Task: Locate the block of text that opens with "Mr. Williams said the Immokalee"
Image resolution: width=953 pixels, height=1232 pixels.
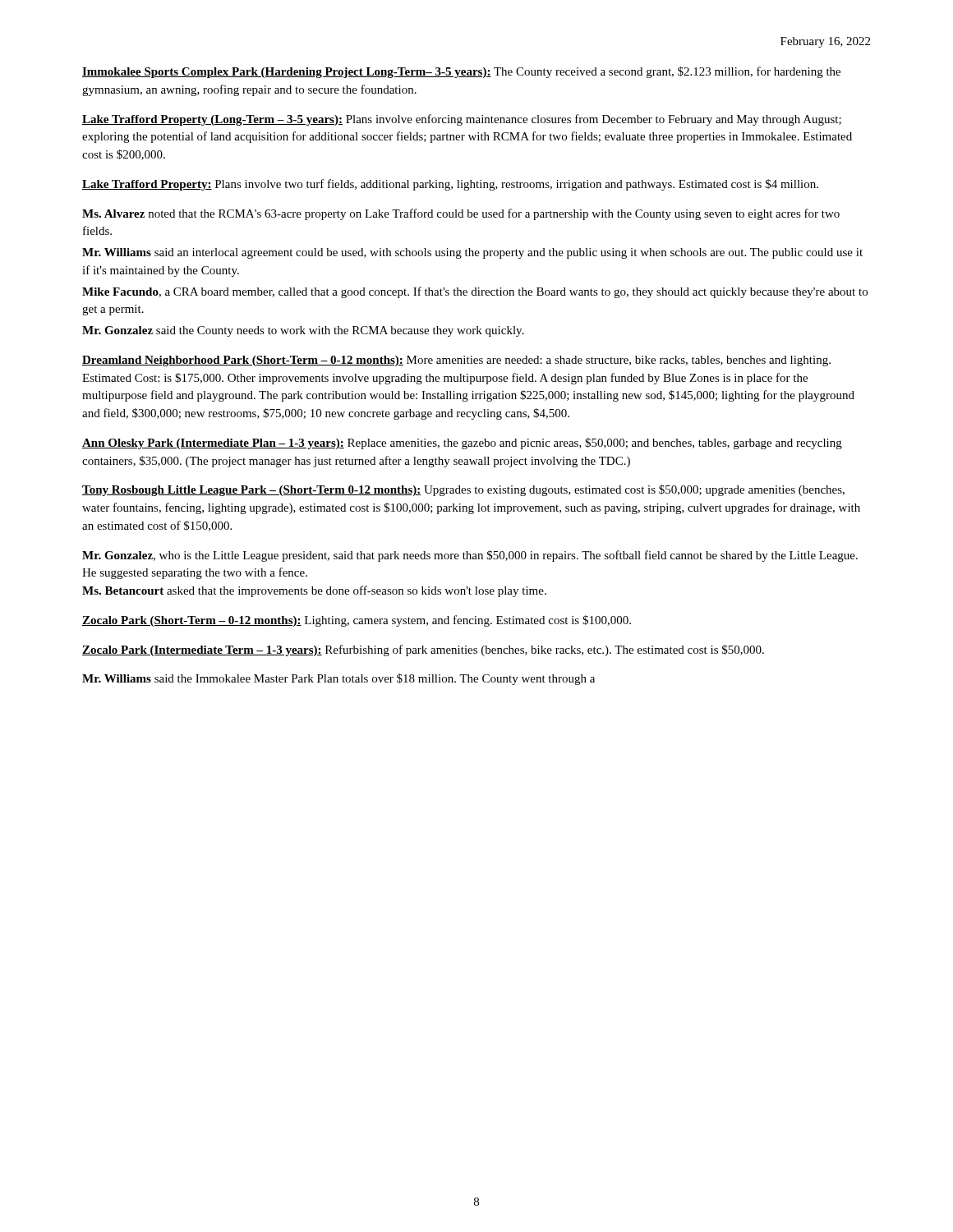Action: click(x=339, y=679)
